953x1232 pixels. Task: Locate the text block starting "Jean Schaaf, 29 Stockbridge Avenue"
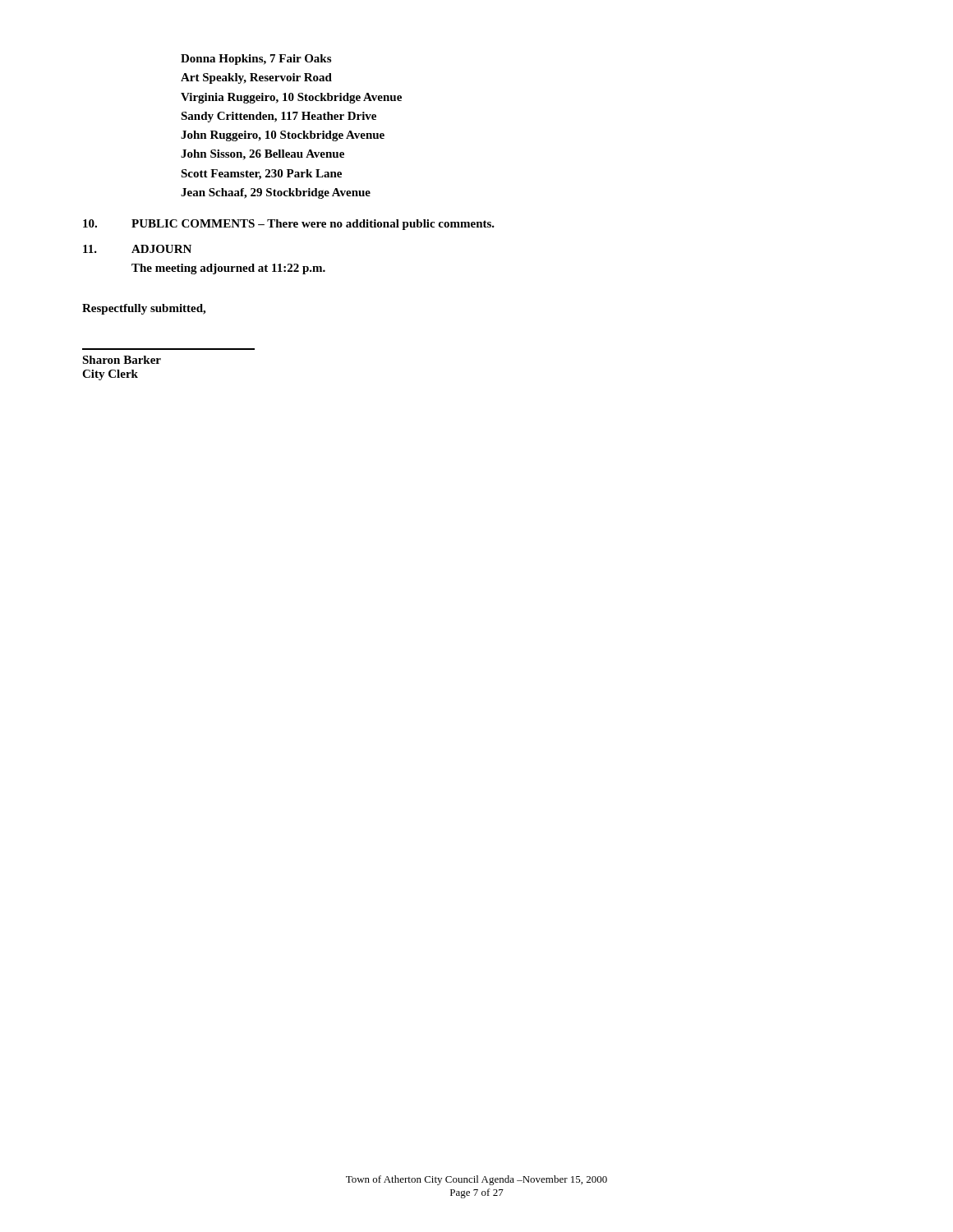click(276, 192)
